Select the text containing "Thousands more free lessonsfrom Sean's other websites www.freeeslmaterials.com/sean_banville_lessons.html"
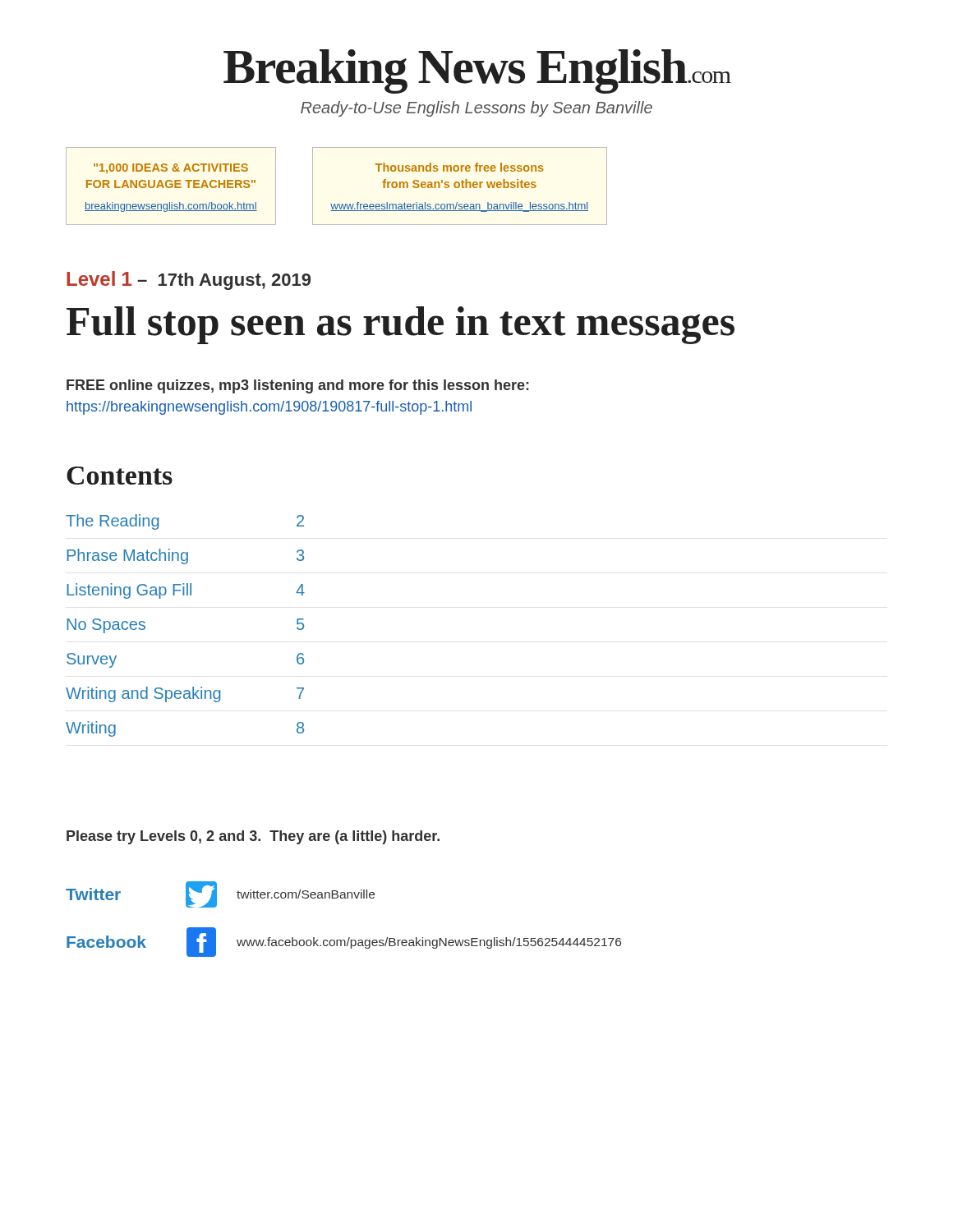 (460, 186)
